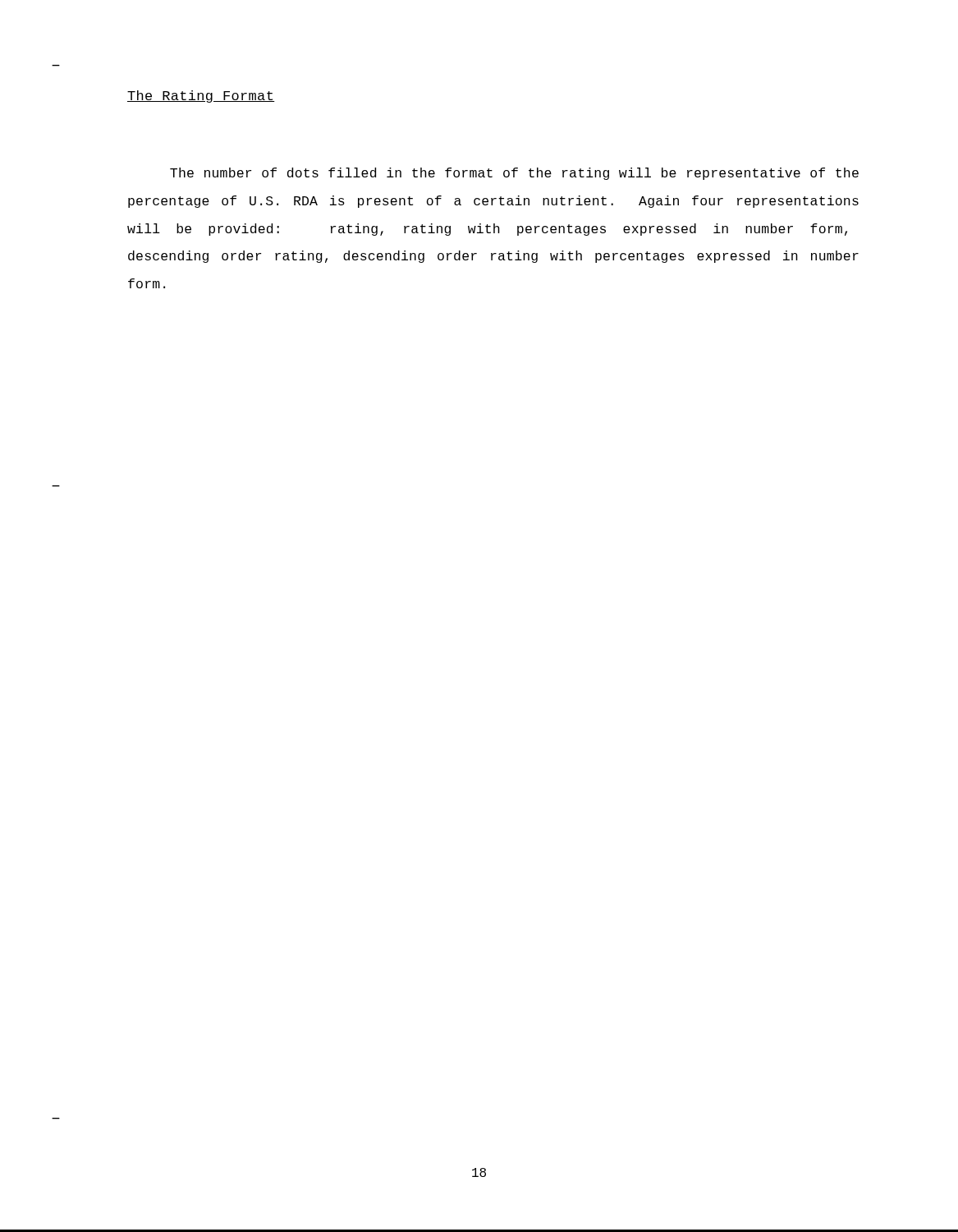This screenshot has width=958, height=1232.
Task: Where is the passage that starts "The number of dots filled"?
Action: [493, 229]
